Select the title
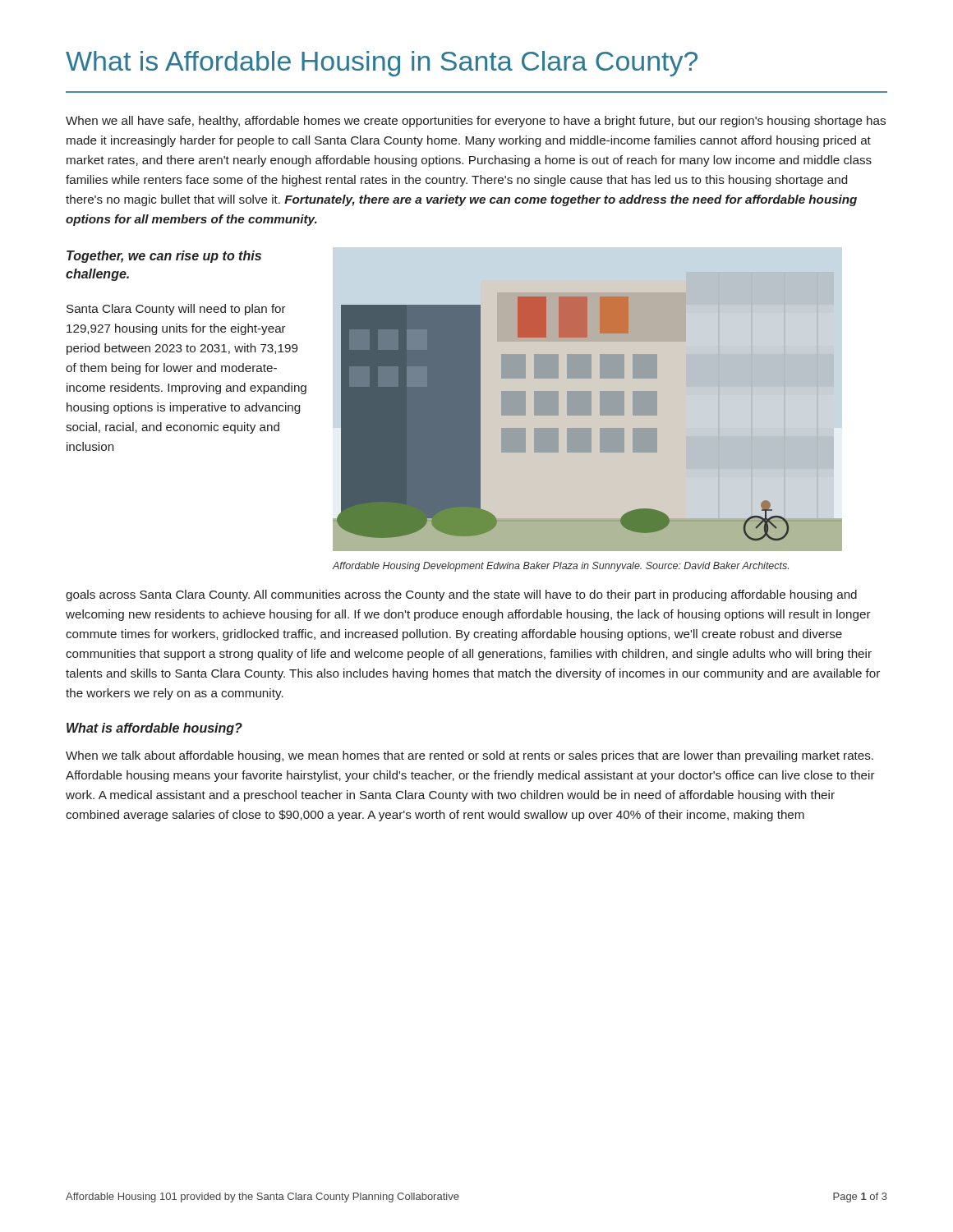The height and width of the screenshot is (1232, 953). click(476, 61)
